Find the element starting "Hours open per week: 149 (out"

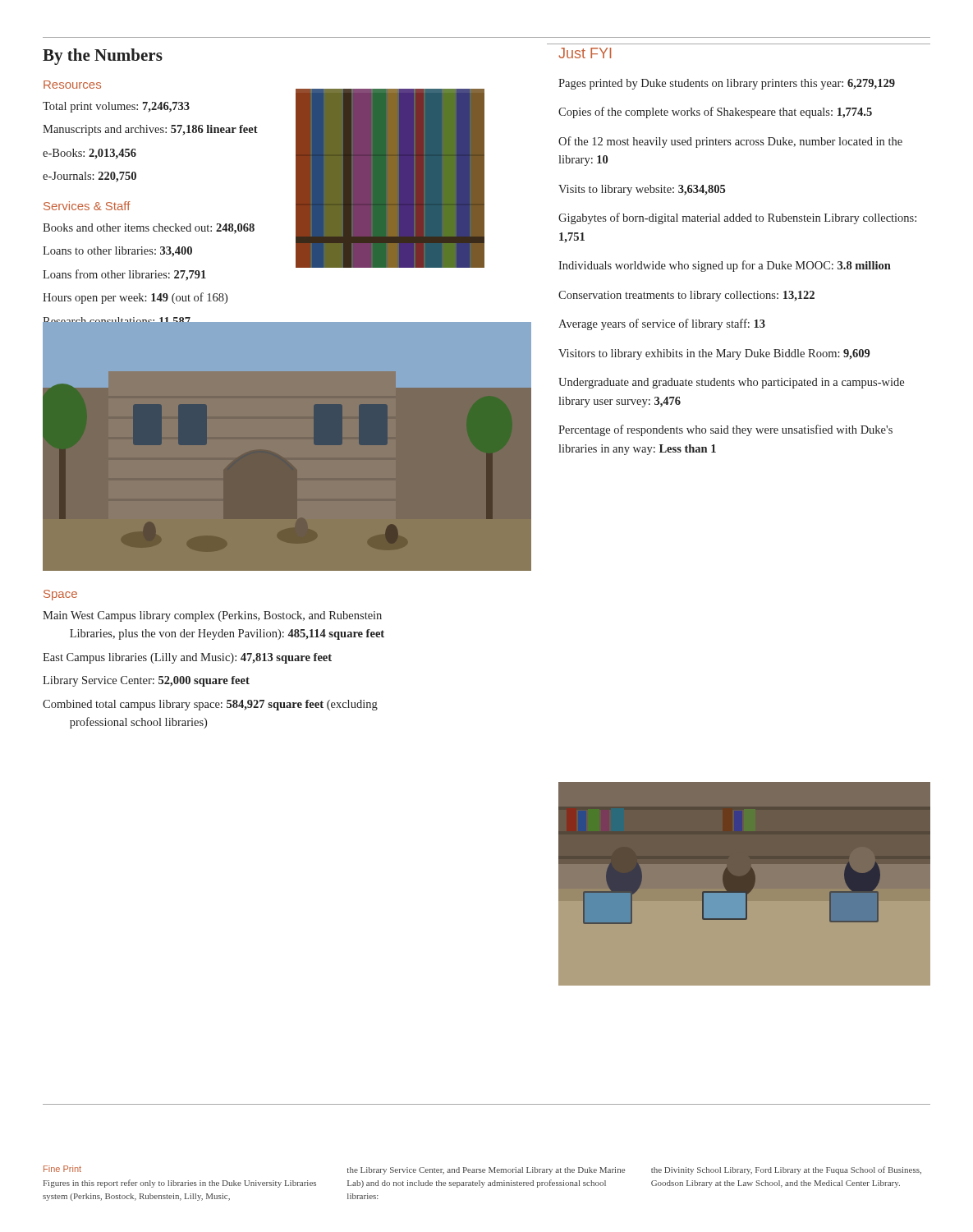coord(135,298)
